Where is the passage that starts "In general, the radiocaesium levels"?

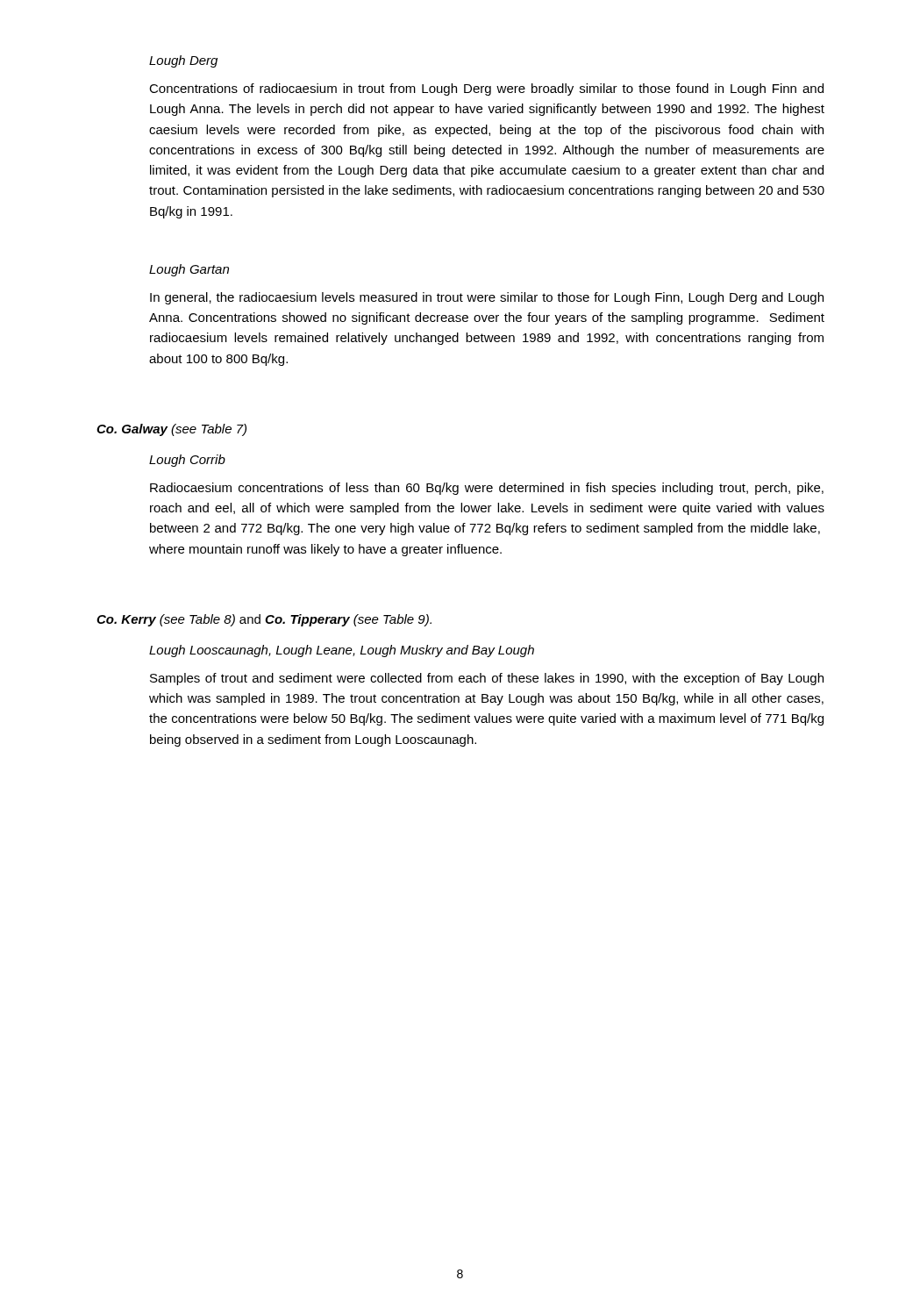pyautogui.click(x=487, y=327)
